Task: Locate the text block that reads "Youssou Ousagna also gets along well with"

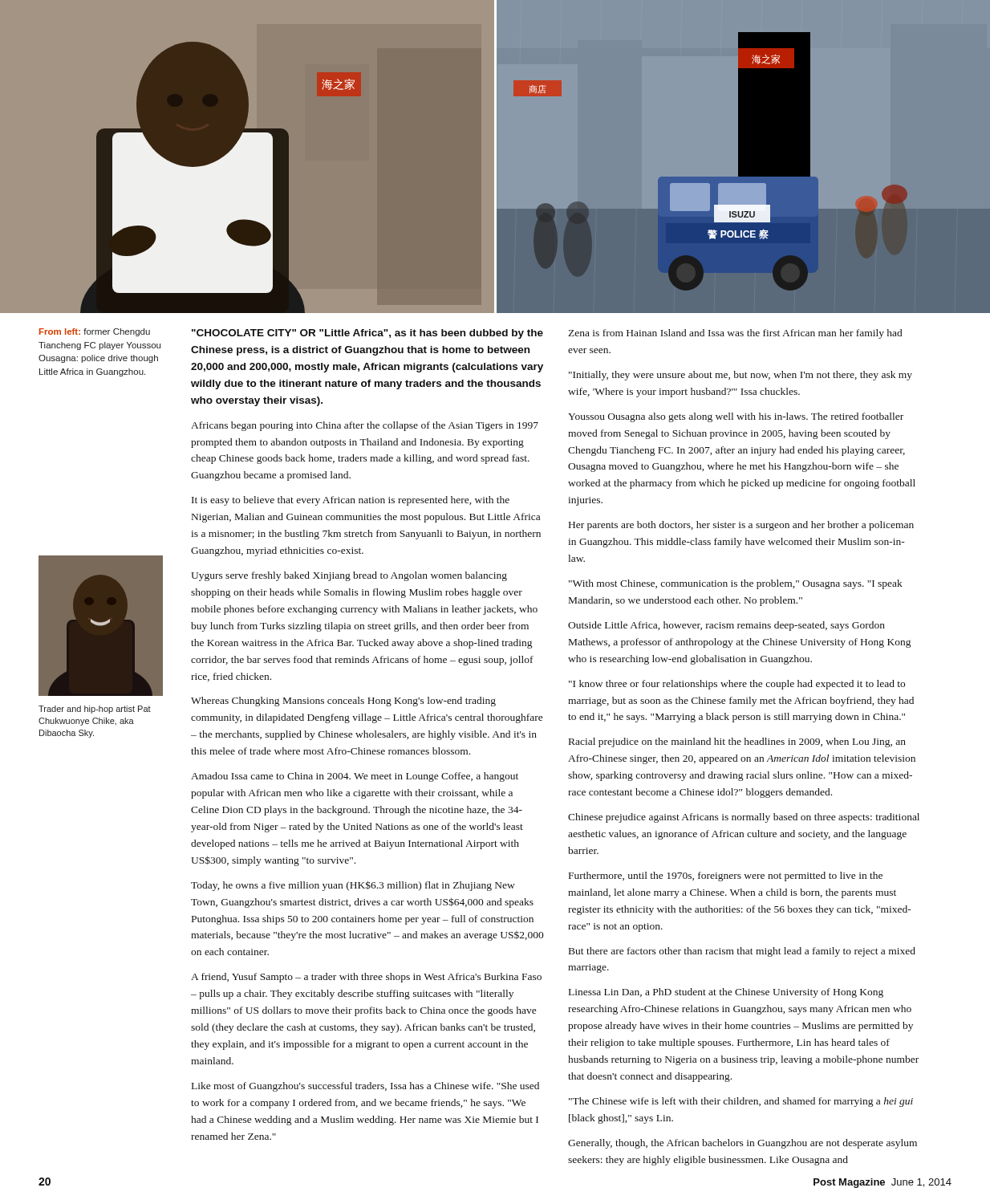Action: [742, 458]
